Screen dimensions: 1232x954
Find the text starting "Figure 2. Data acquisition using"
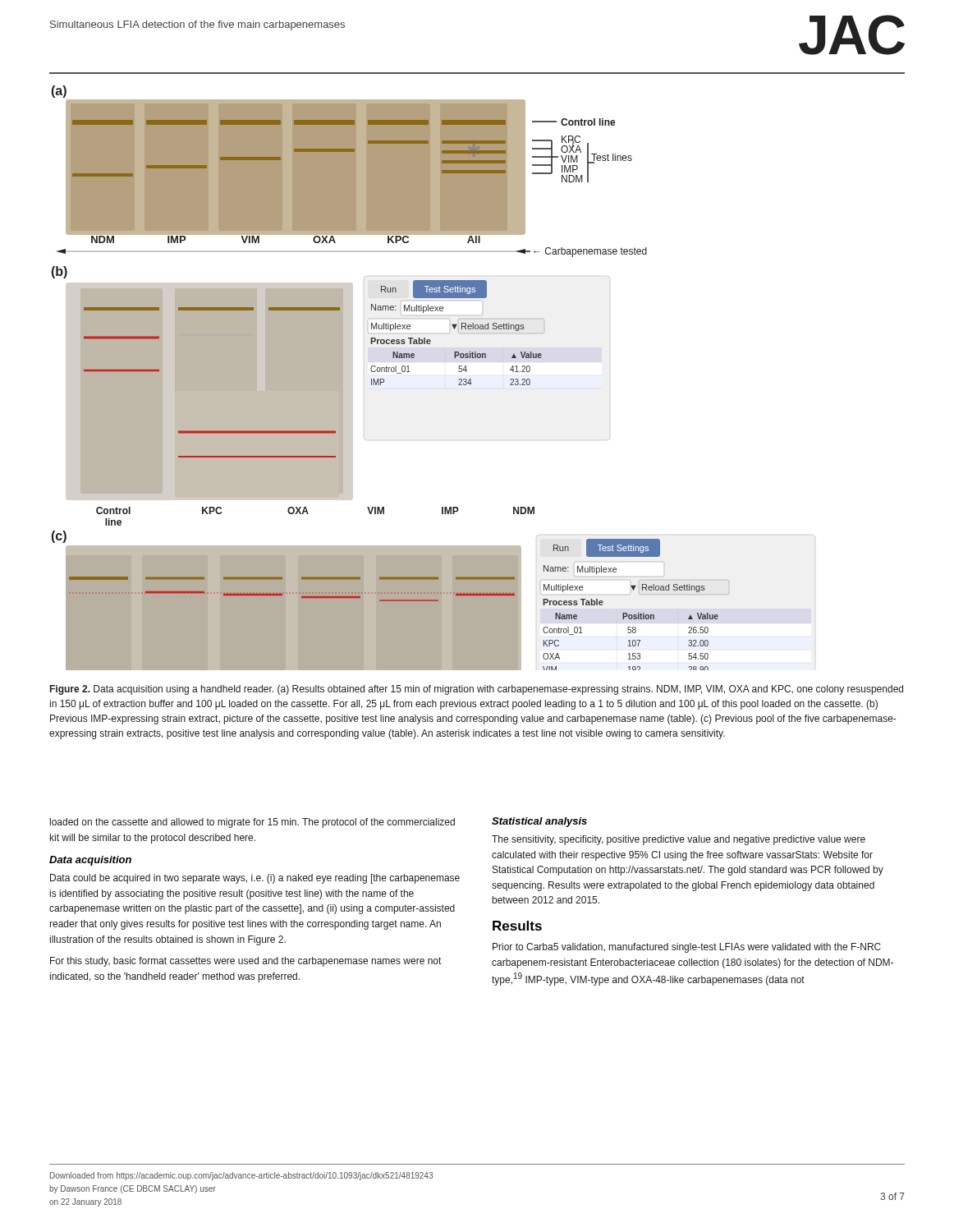pos(477,711)
